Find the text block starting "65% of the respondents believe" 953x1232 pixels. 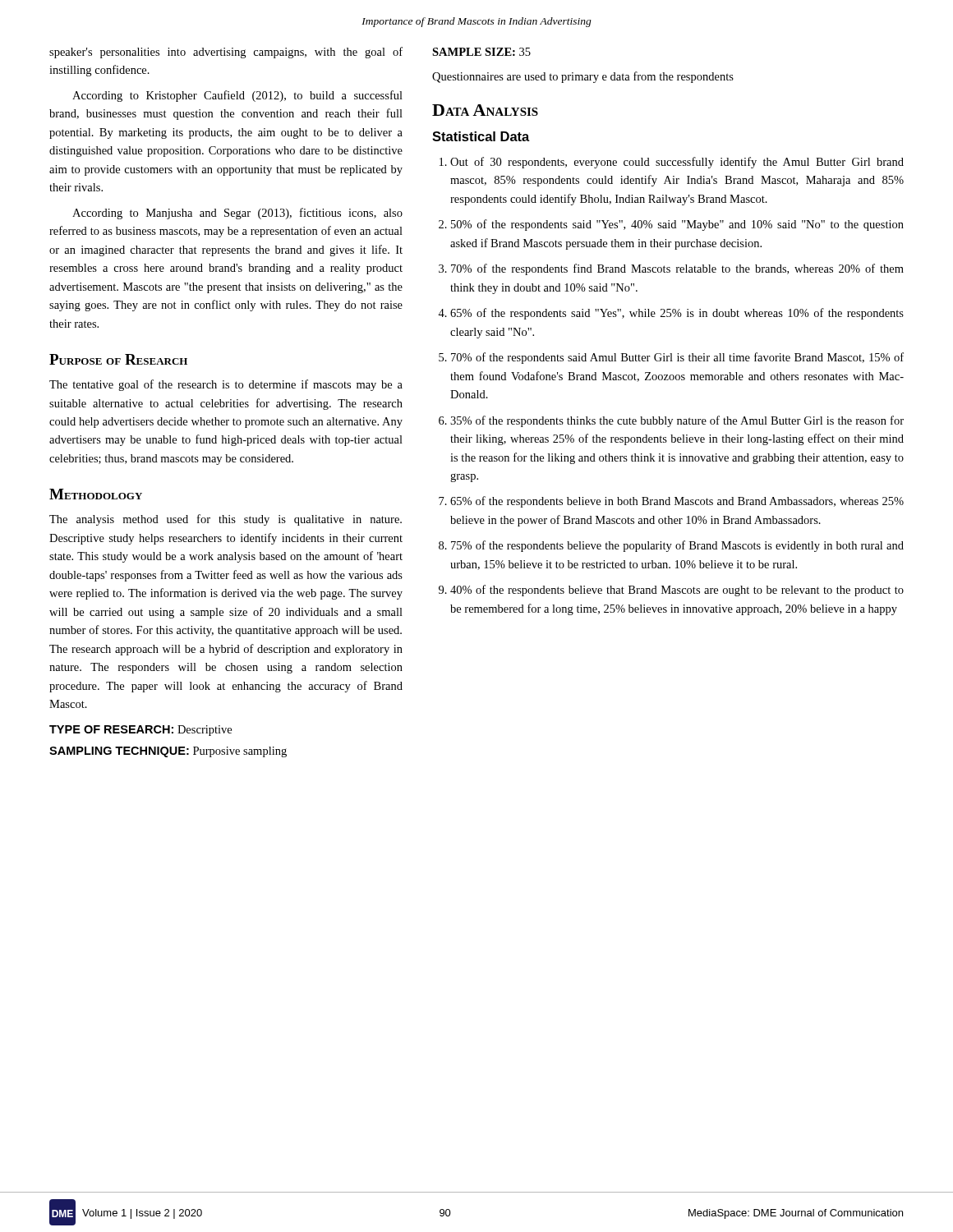677,511
